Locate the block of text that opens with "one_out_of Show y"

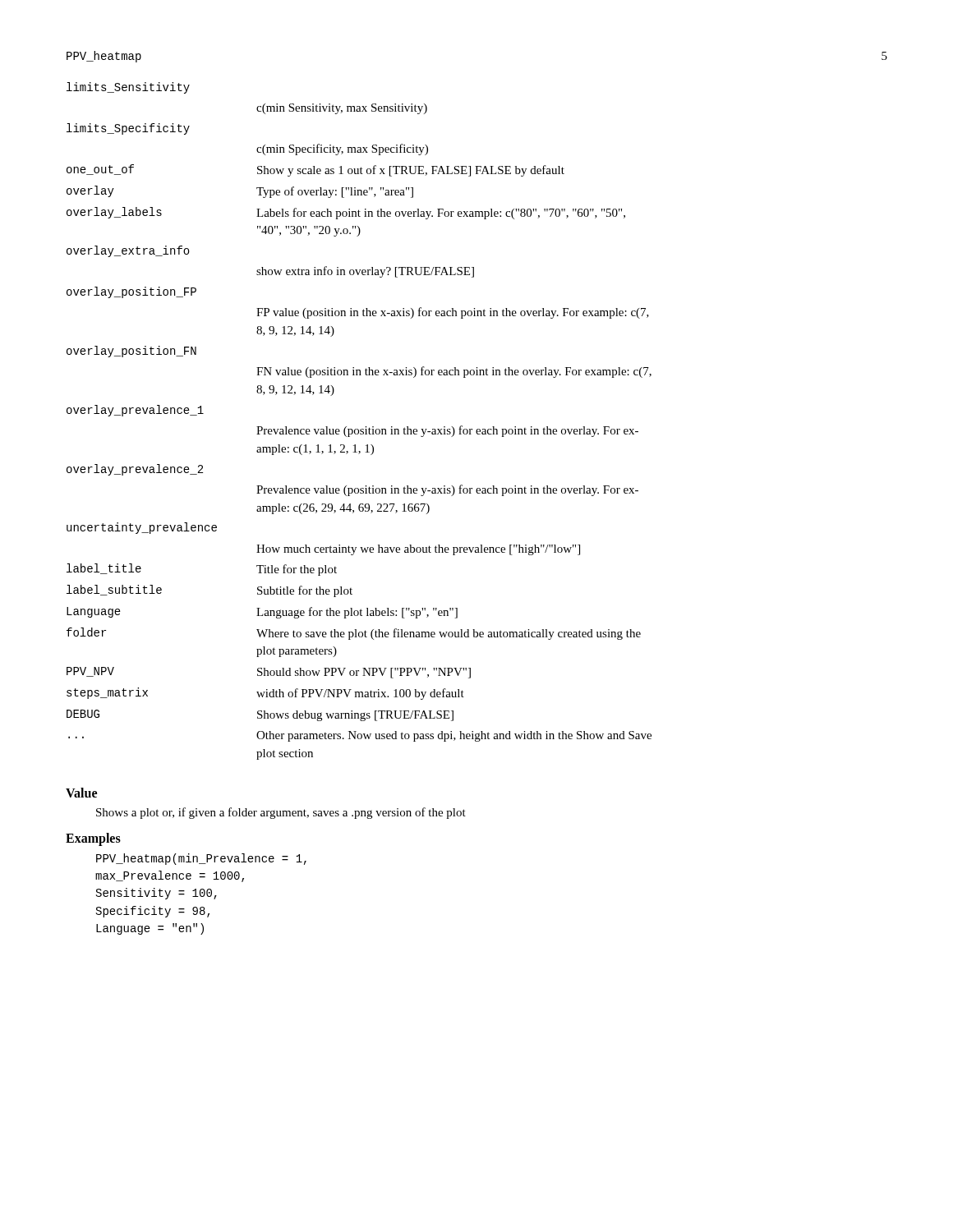[476, 171]
